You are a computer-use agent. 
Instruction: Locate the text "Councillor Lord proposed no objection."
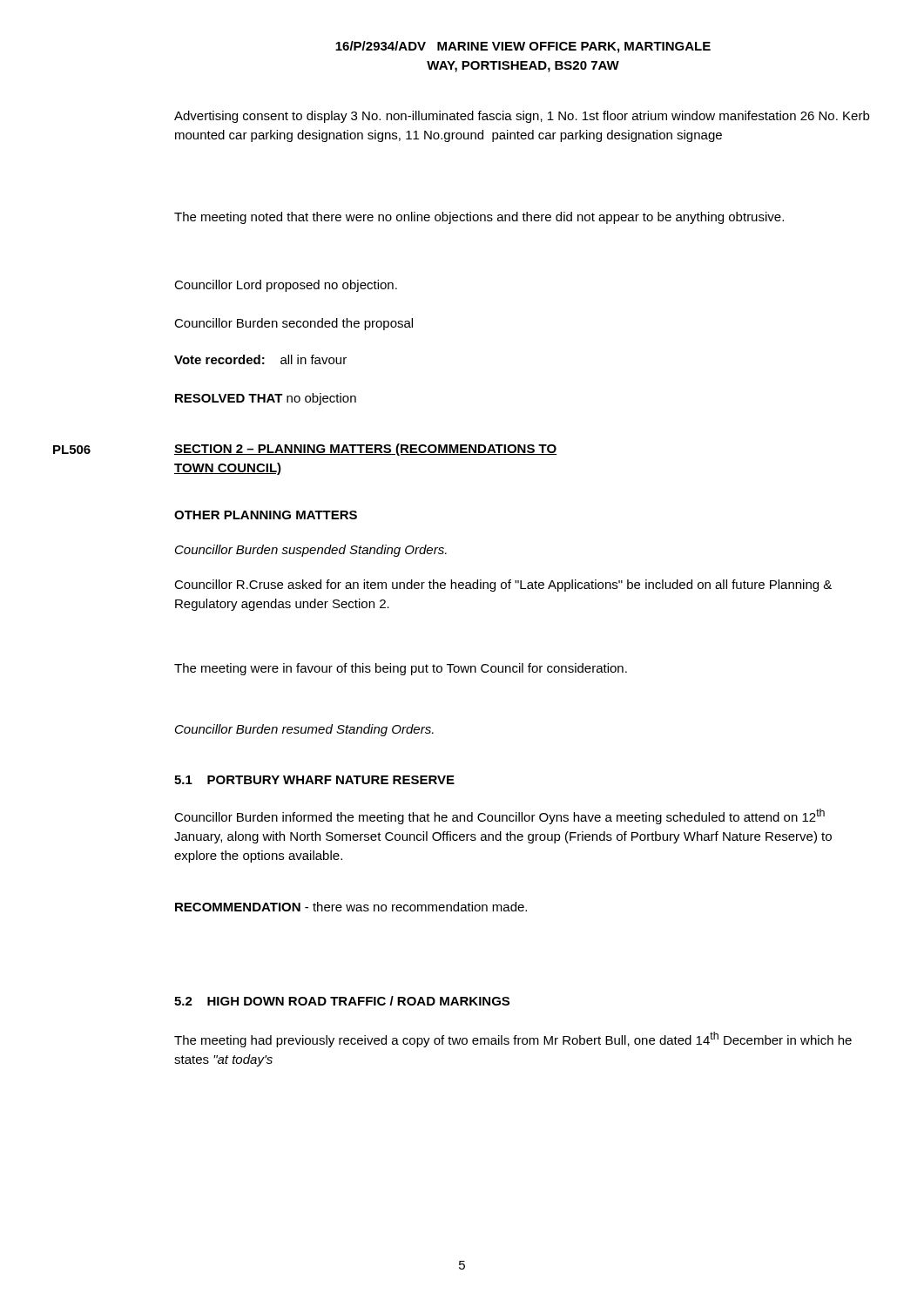(x=286, y=284)
